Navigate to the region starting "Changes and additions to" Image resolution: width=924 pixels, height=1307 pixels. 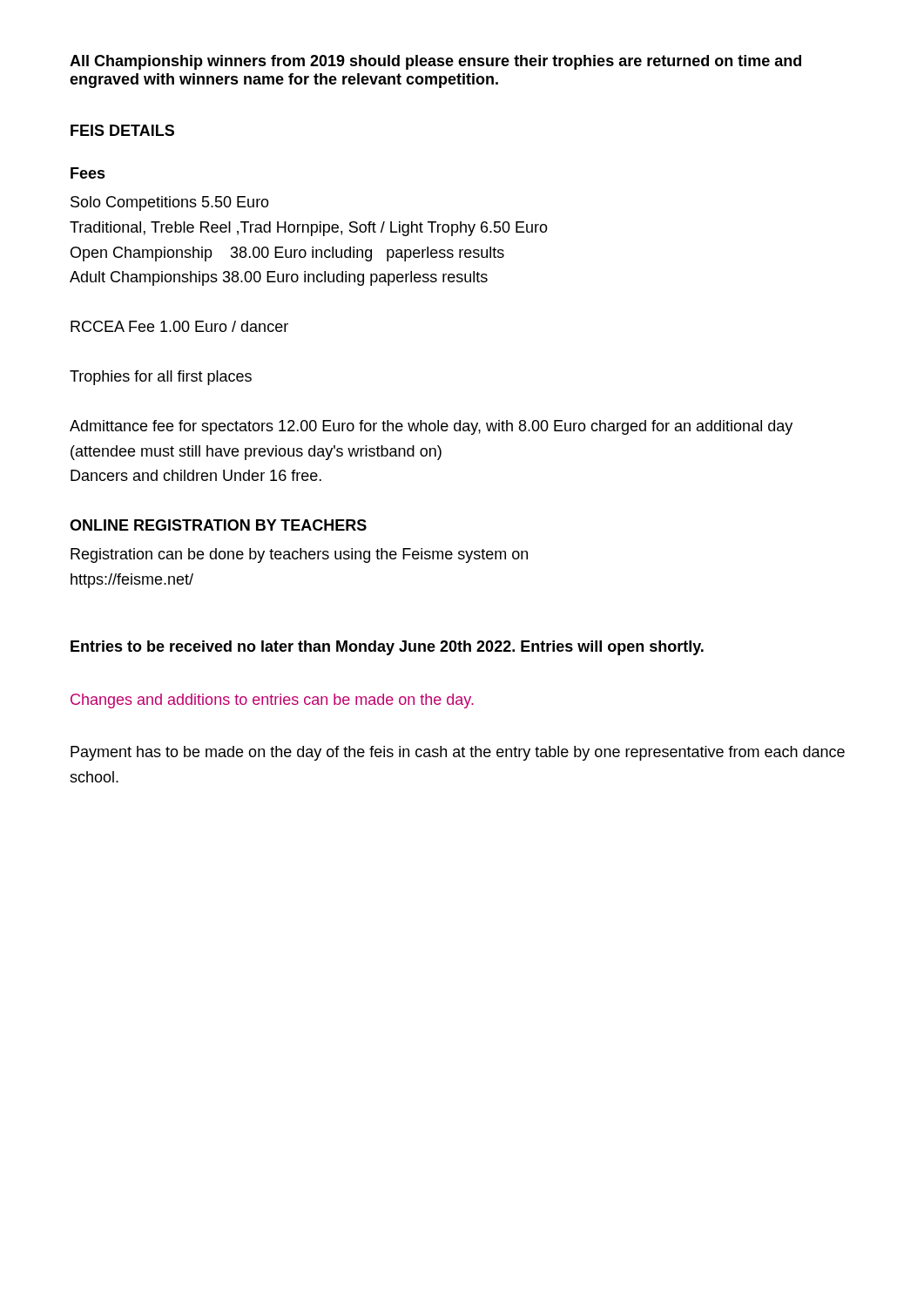click(x=272, y=699)
